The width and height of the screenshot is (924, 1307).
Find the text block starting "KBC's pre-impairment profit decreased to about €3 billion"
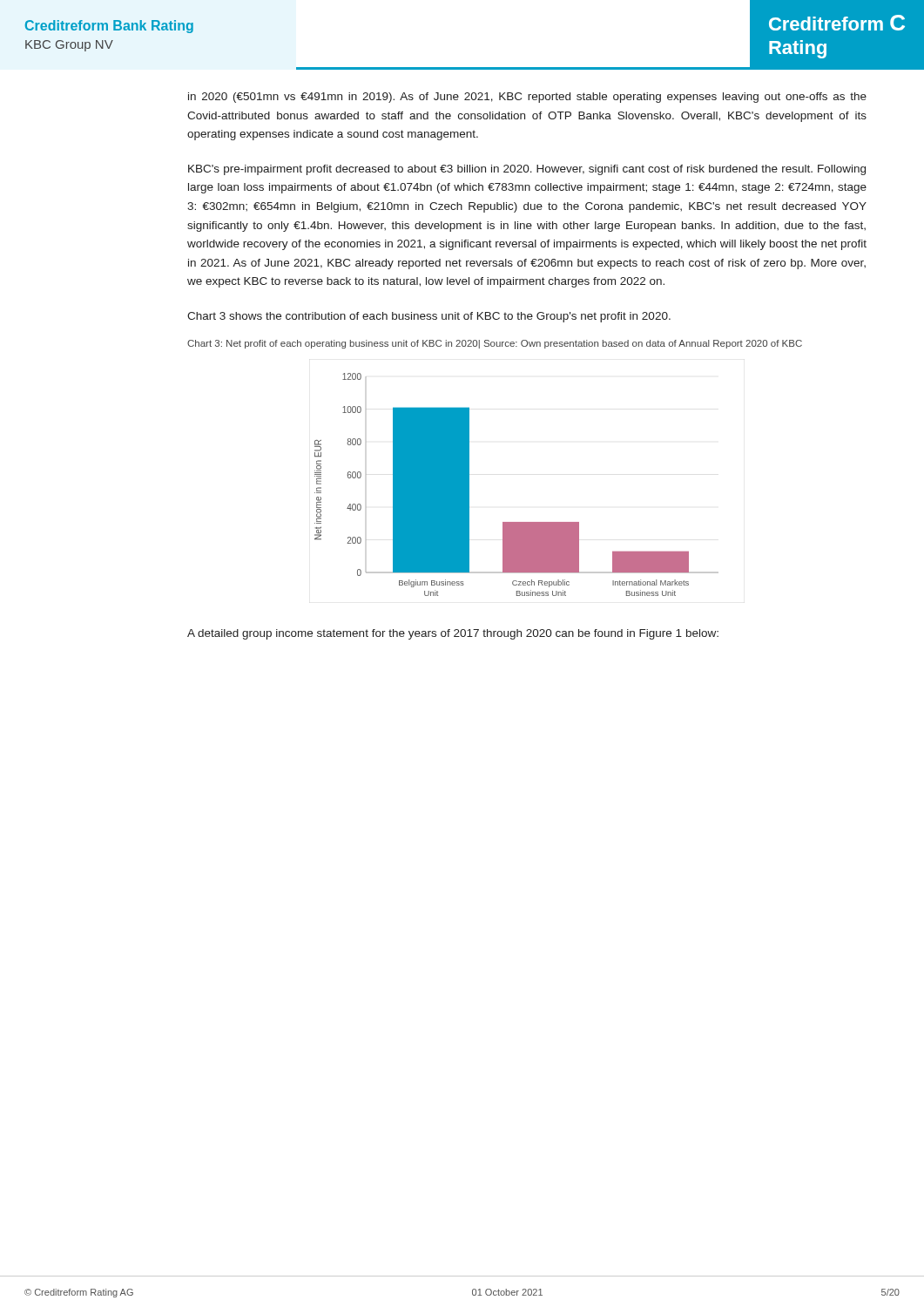(x=527, y=225)
